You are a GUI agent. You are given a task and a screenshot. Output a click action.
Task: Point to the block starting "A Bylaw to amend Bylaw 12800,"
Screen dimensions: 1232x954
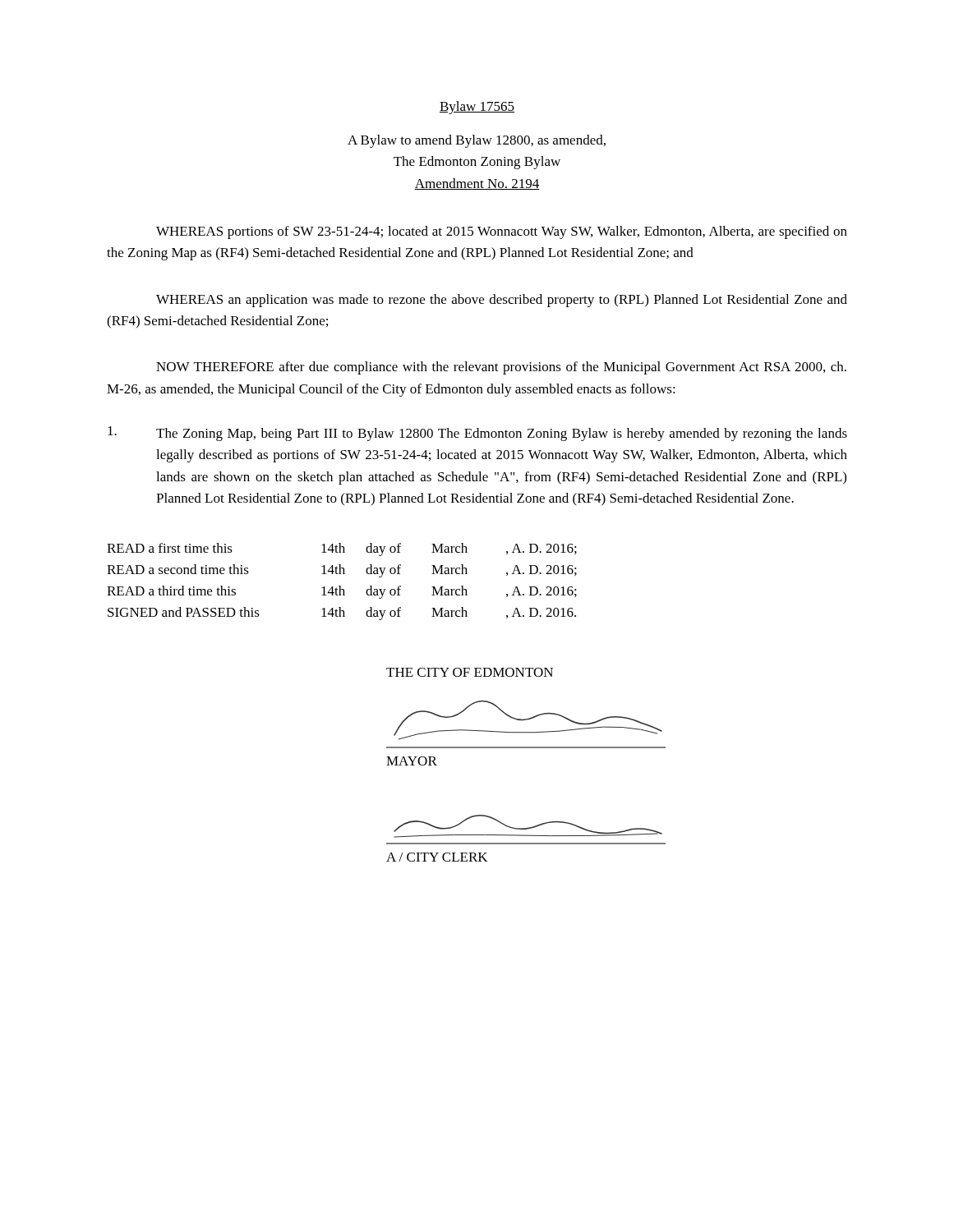(x=477, y=162)
